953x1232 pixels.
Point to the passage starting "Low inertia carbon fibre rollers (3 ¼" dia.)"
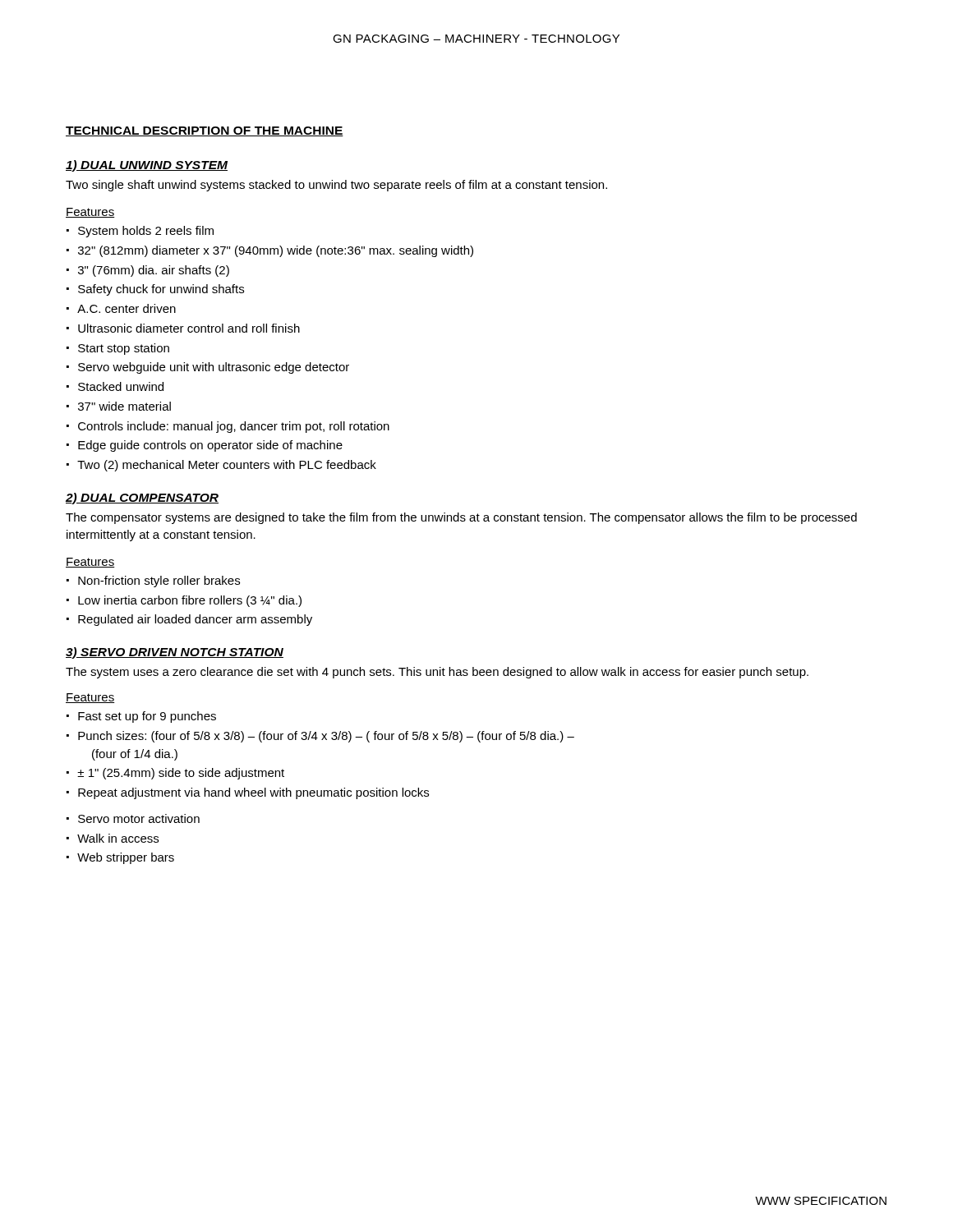(190, 600)
